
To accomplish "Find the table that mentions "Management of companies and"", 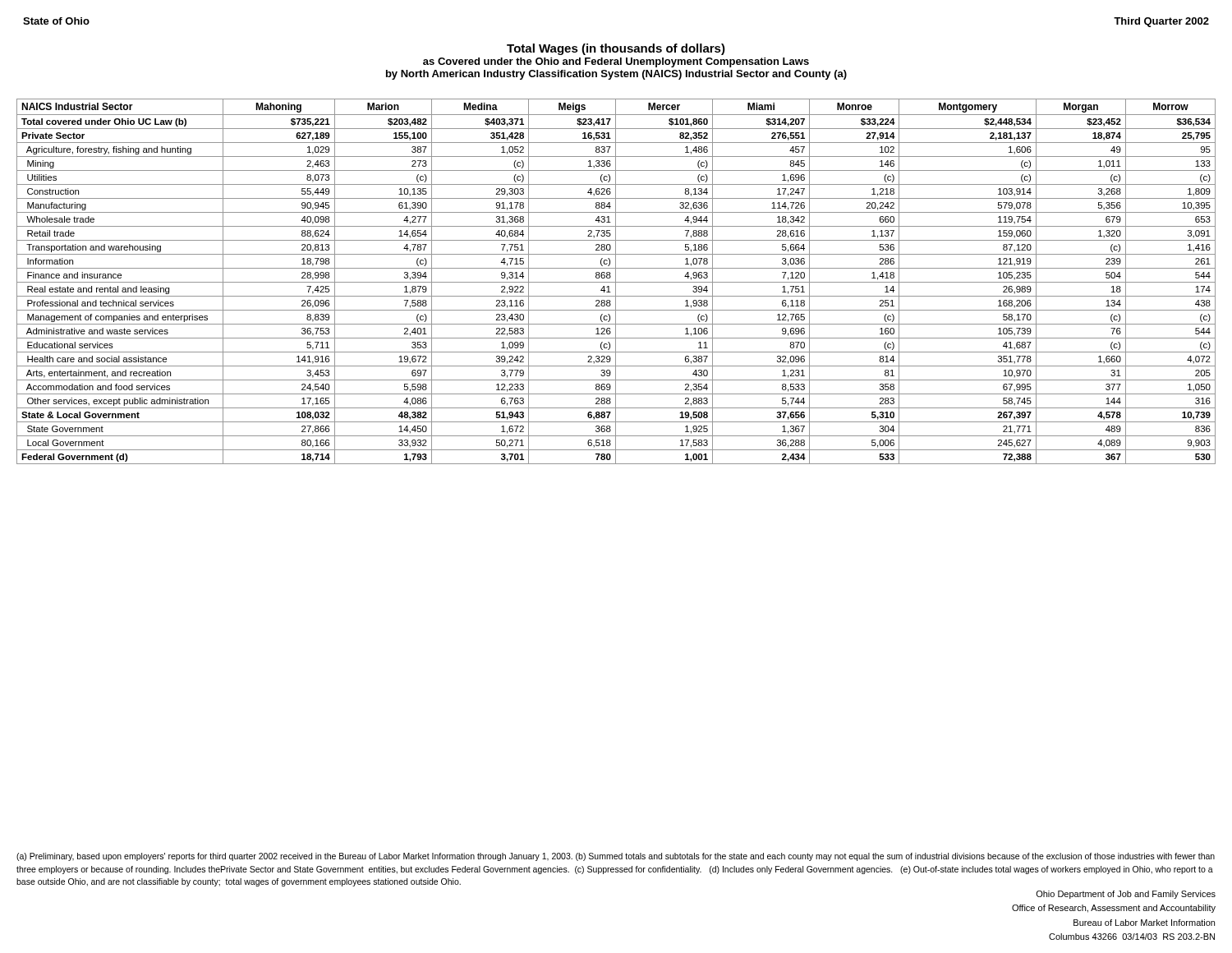I will point(616,281).
